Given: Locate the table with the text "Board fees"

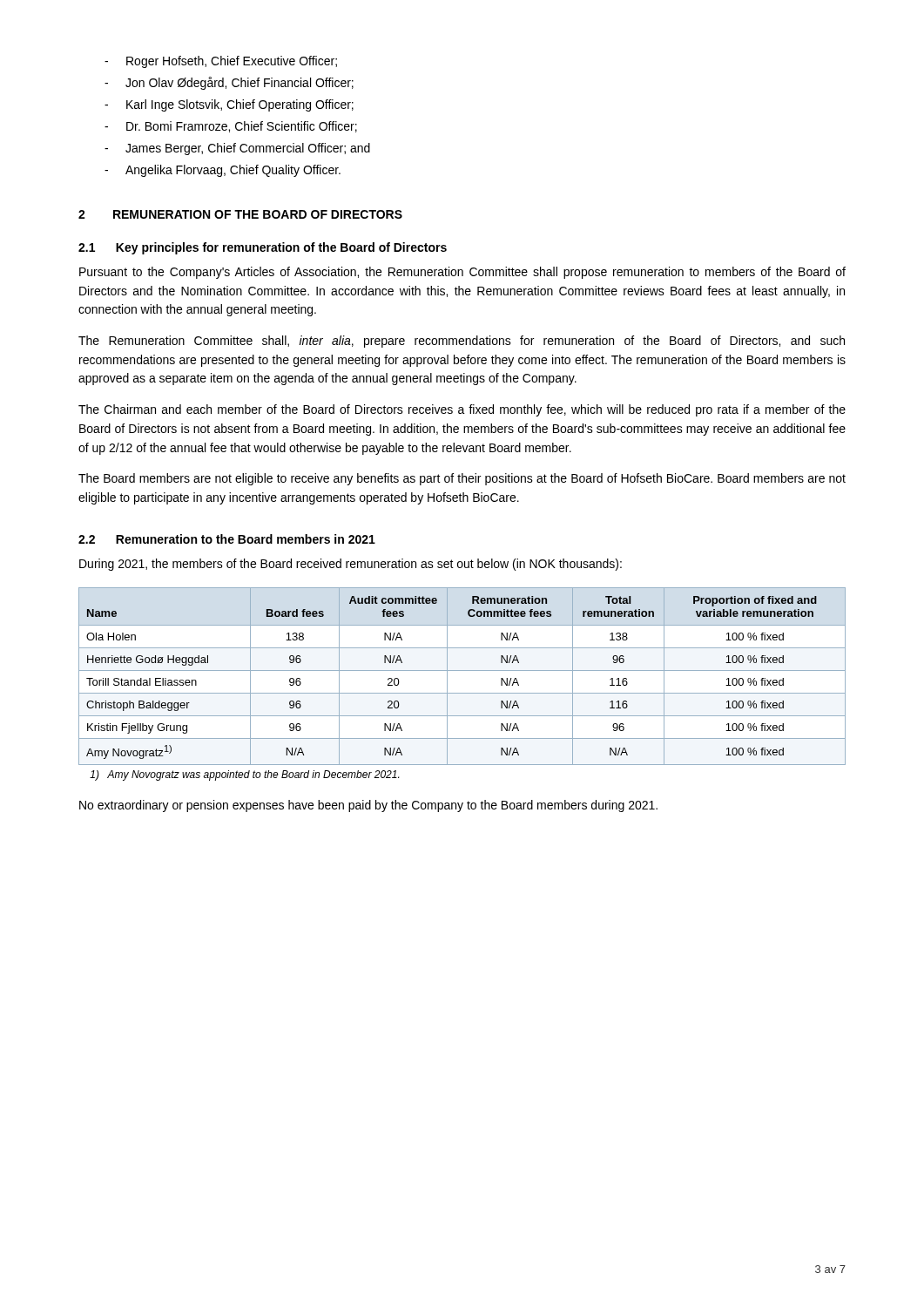Looking at the screenshot, I should point(462,676).
